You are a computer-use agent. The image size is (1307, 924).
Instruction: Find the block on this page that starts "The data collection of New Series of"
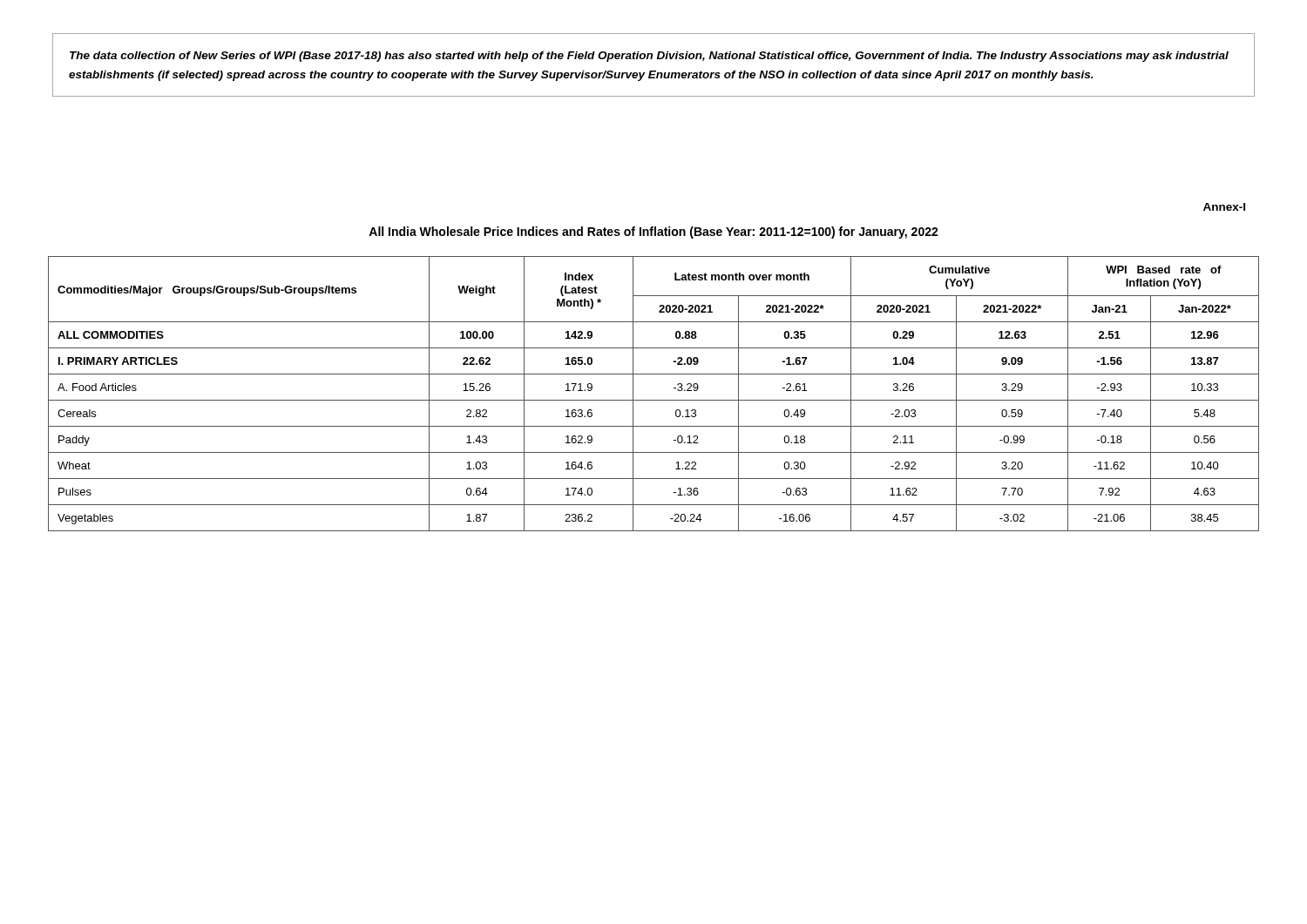(x=649, y=65)
